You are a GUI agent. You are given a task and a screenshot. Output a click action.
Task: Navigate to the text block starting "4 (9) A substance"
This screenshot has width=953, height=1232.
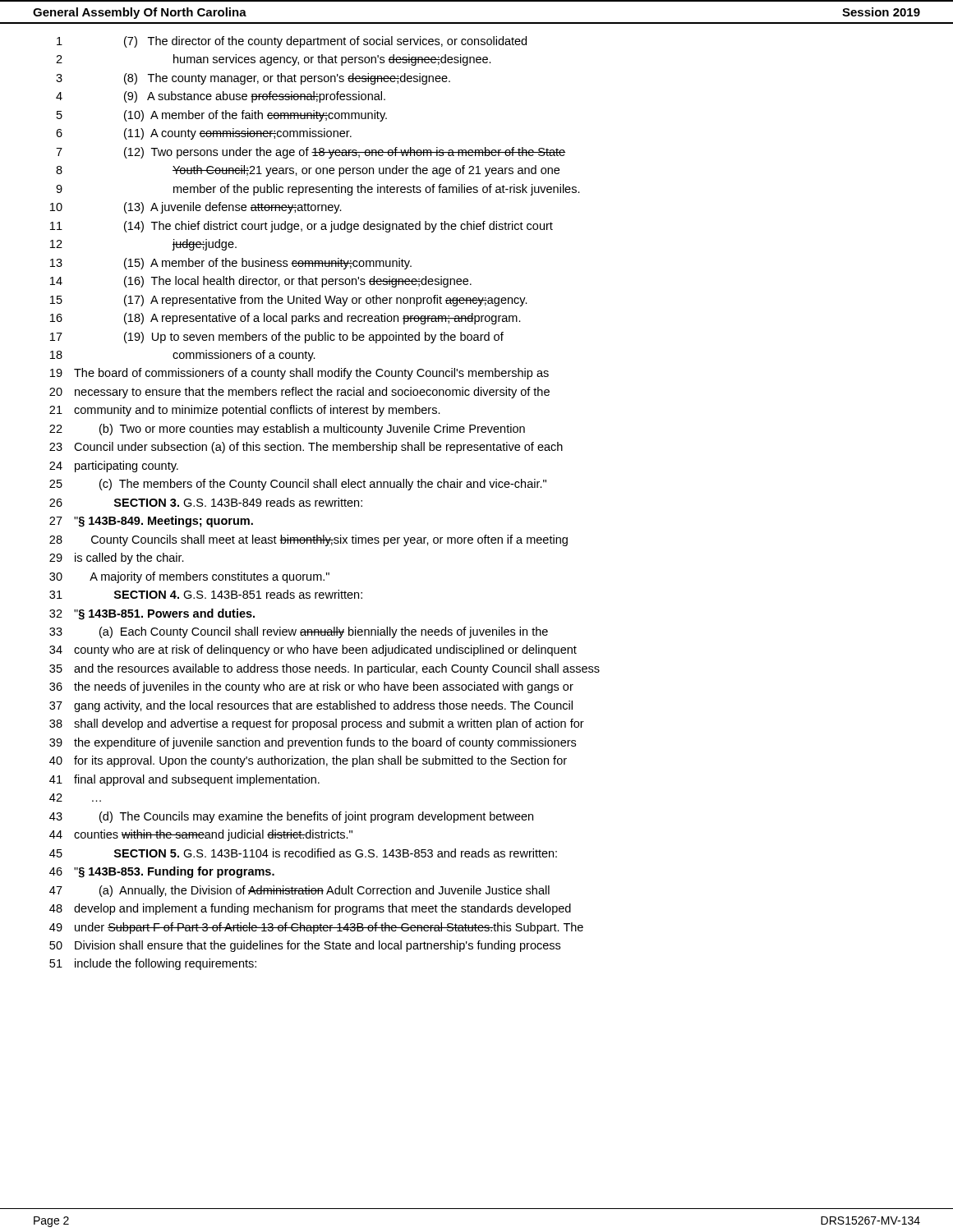click(x=221, y=97)
